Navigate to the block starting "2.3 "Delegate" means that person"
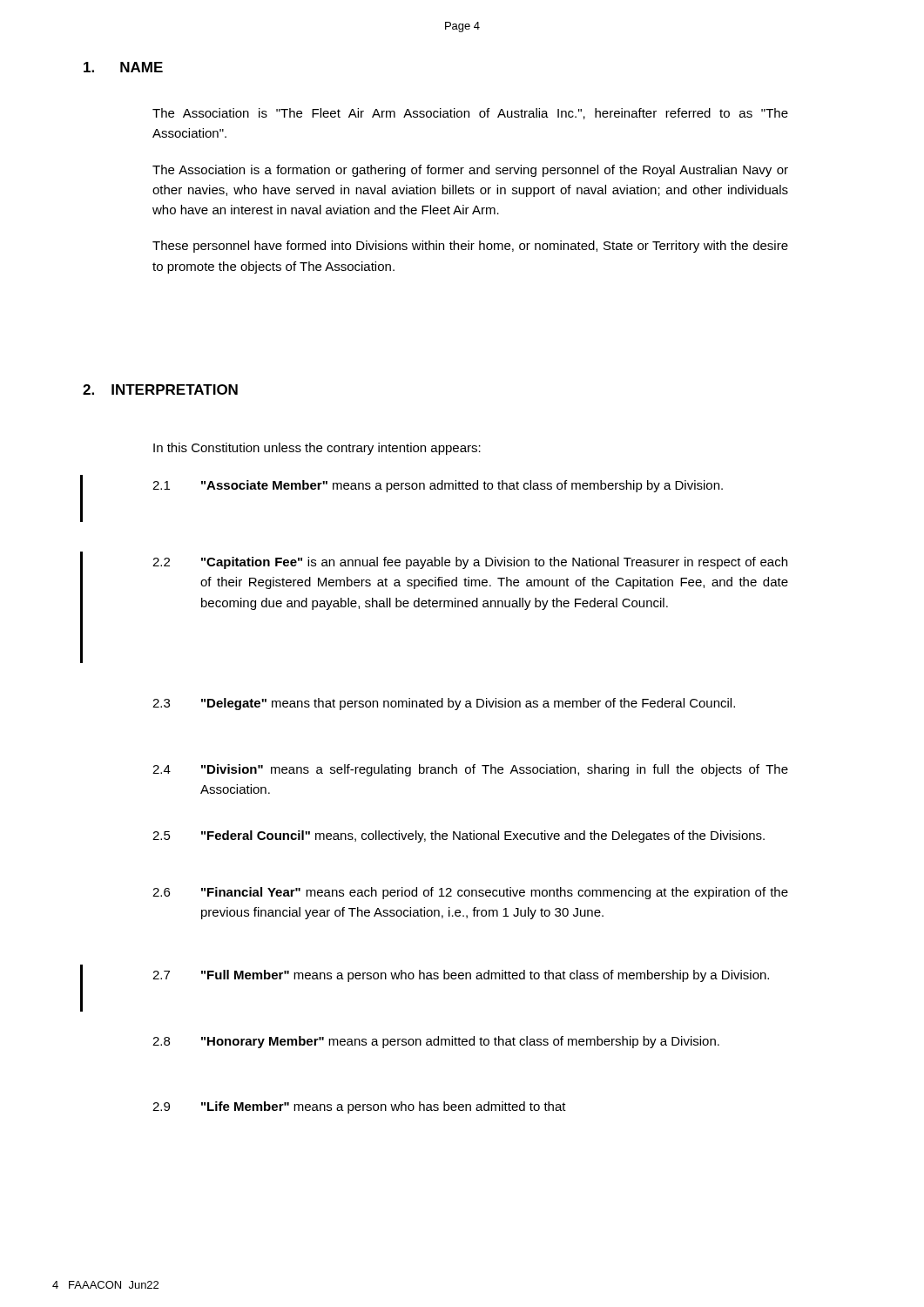Viewport: 924px width, 1307px height. (x=444, y=703)
